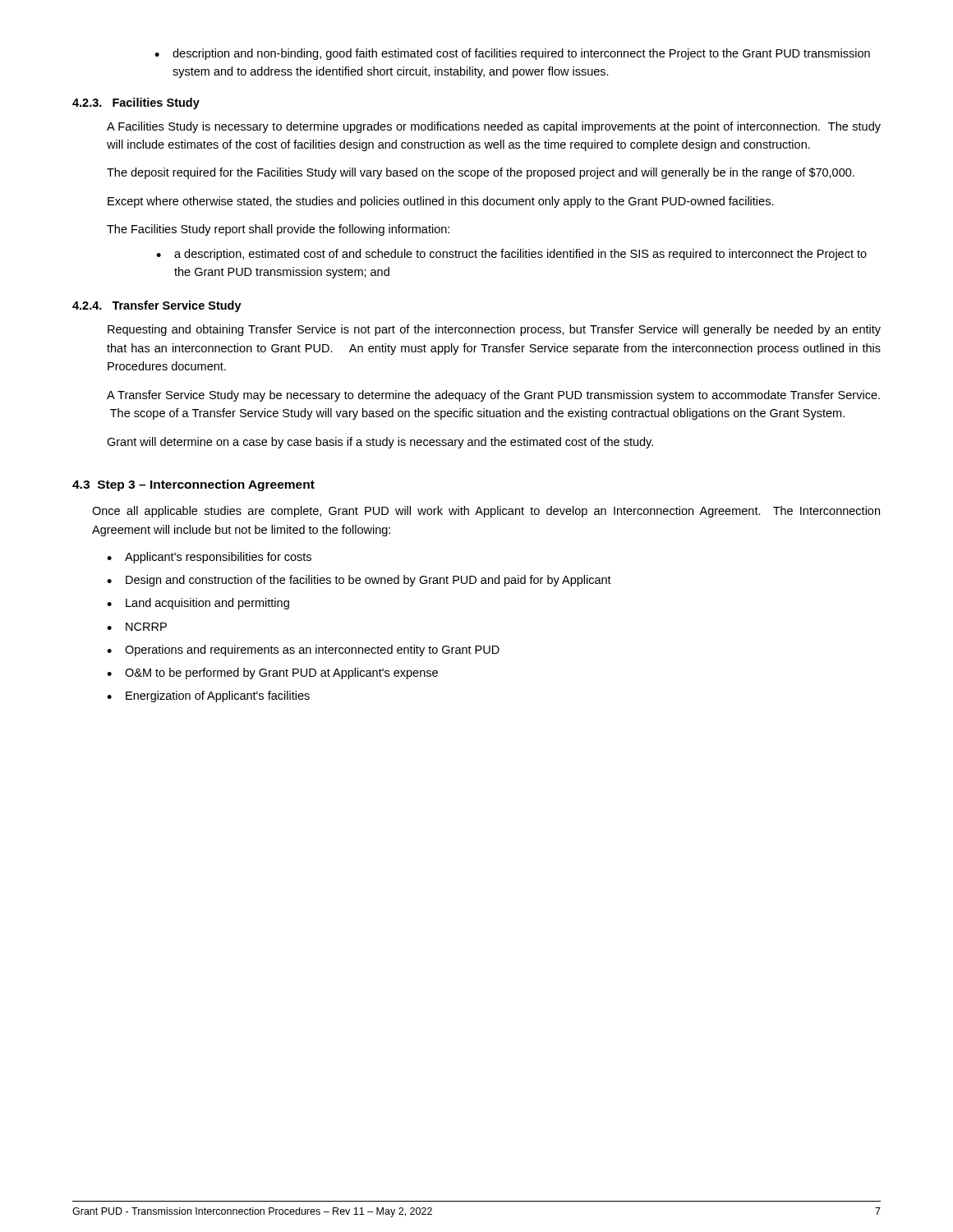Find the list item containing "• Land acquisition and permitting"
This screenshot has height=1232, width=953.
[x=198, y=605]
